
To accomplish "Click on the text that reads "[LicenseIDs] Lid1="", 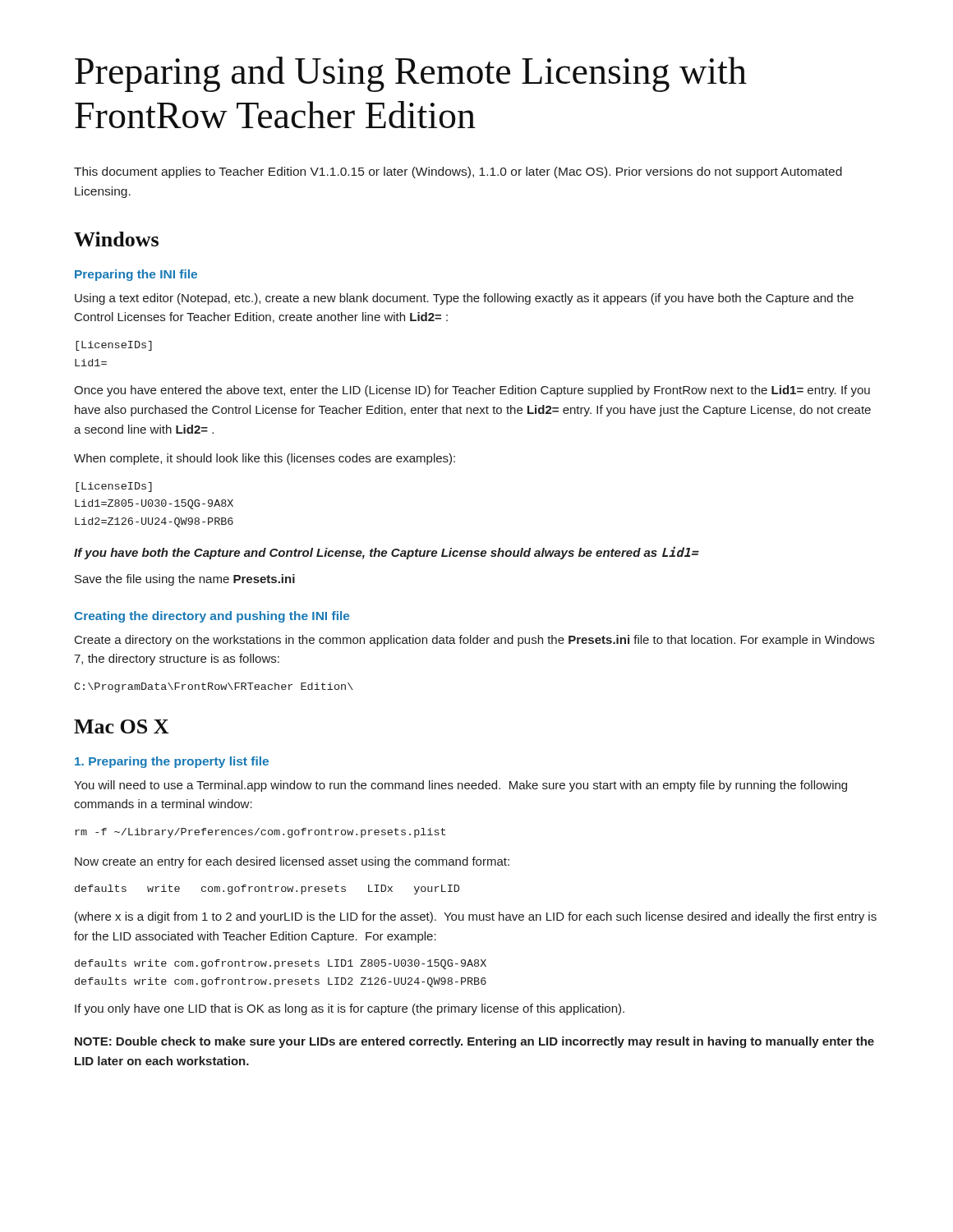I will [x=114, y=346].
